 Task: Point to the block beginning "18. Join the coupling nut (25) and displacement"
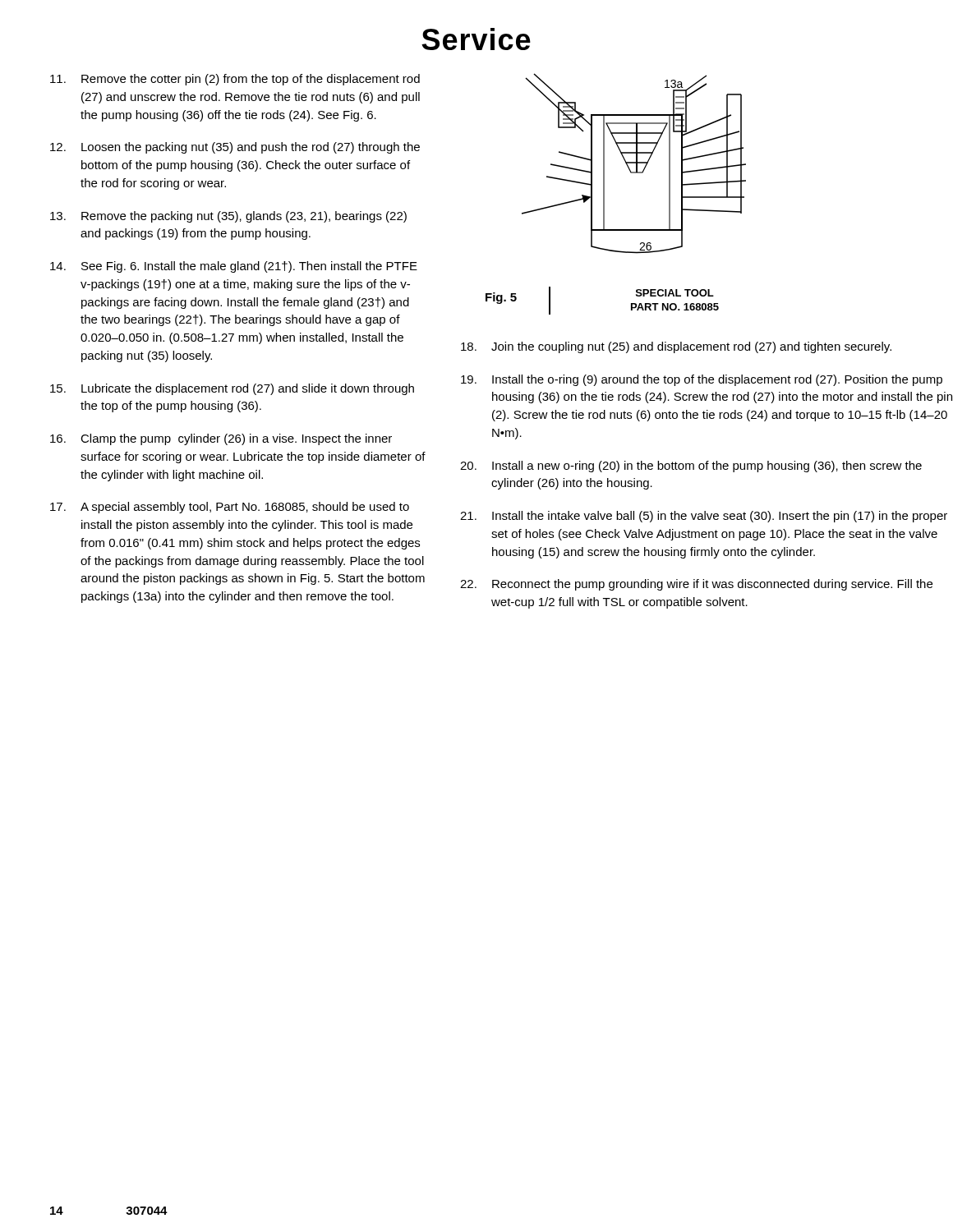[x=707, y=346]
